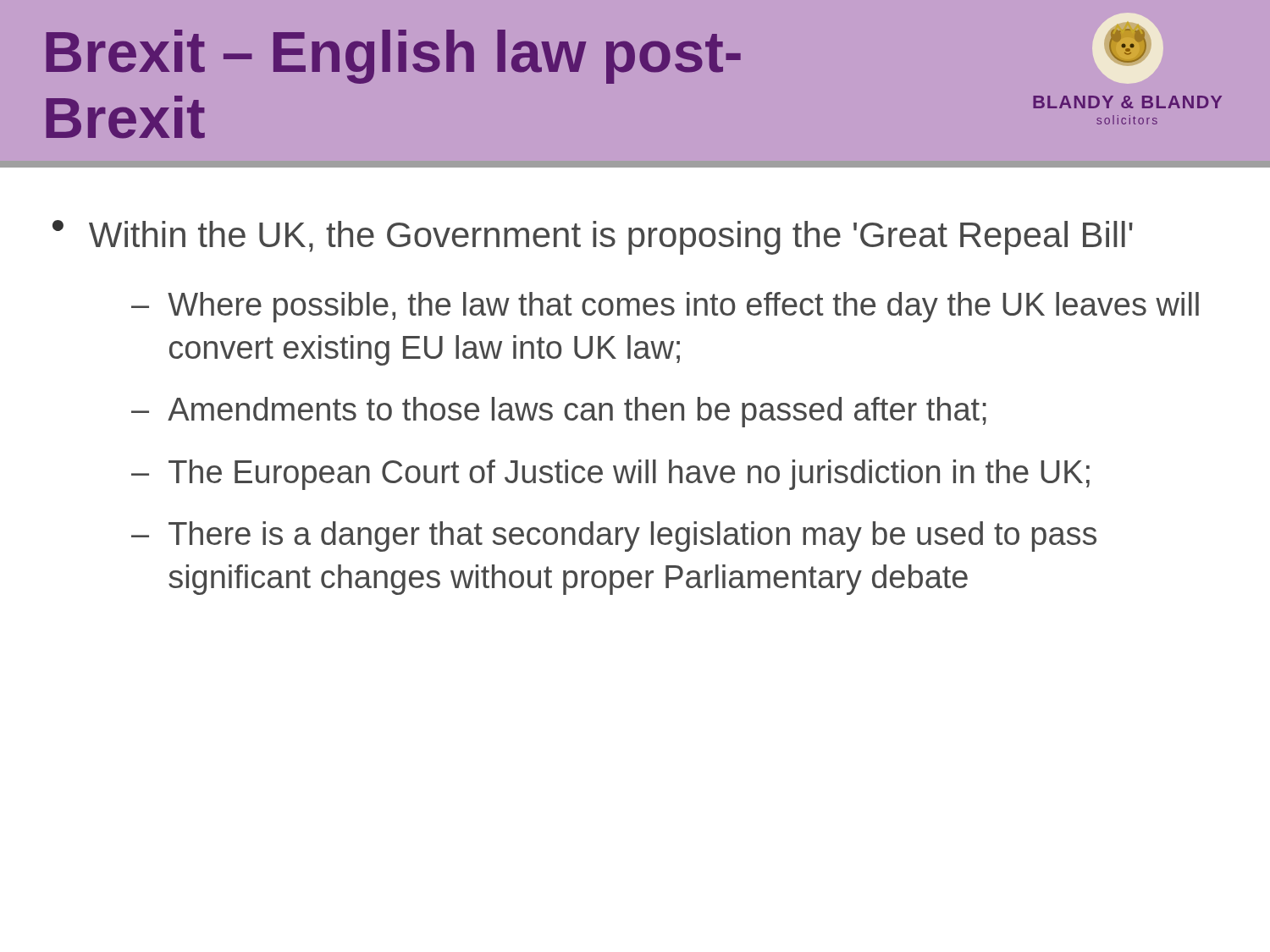Where is the passage that starts "– Amendments to those laws can then"?
1270x952 pixels.
[x=560, y=410]
